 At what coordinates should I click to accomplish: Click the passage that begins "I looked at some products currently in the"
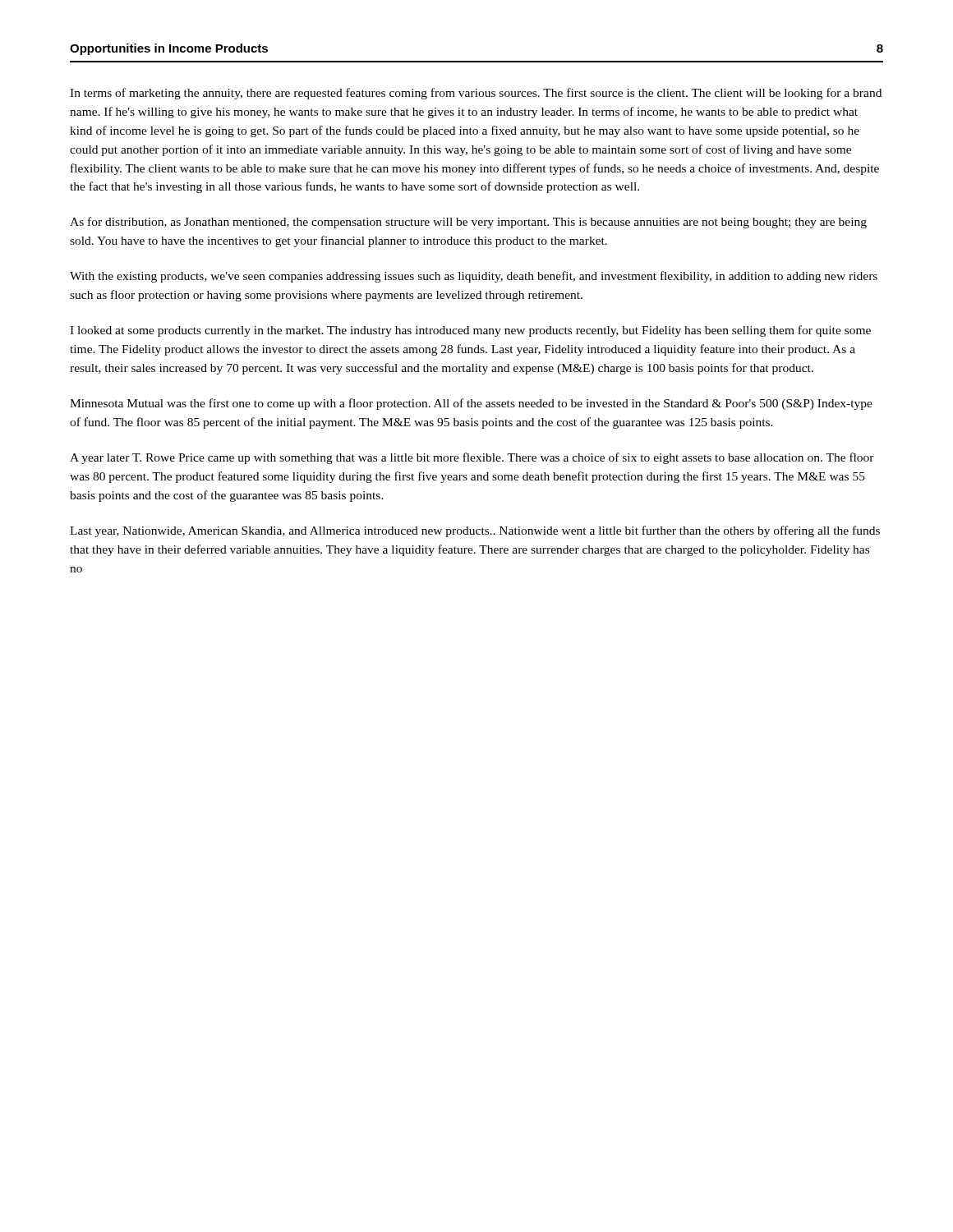[x=470, y=349]
